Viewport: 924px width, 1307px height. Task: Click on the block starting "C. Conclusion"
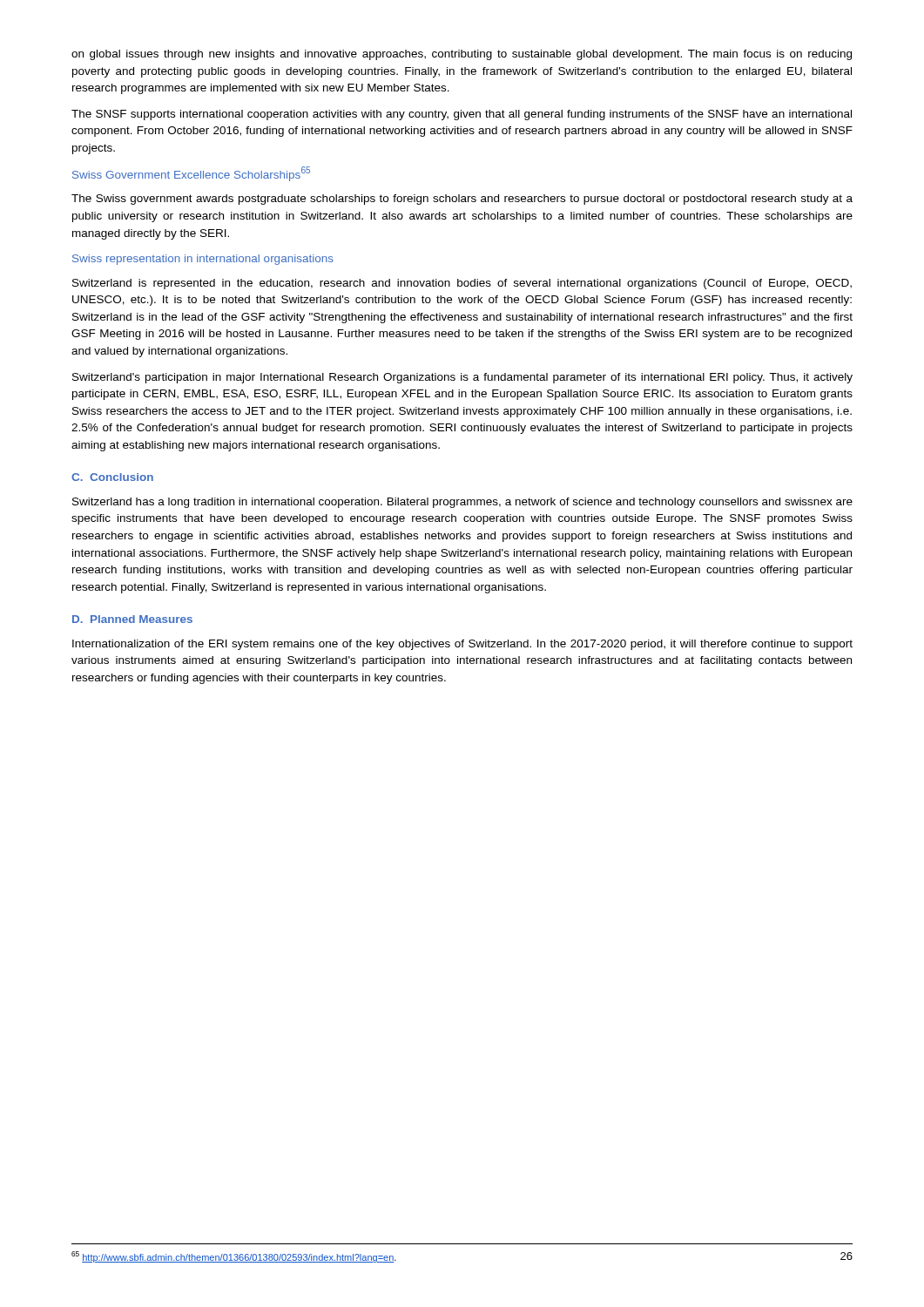112,477
